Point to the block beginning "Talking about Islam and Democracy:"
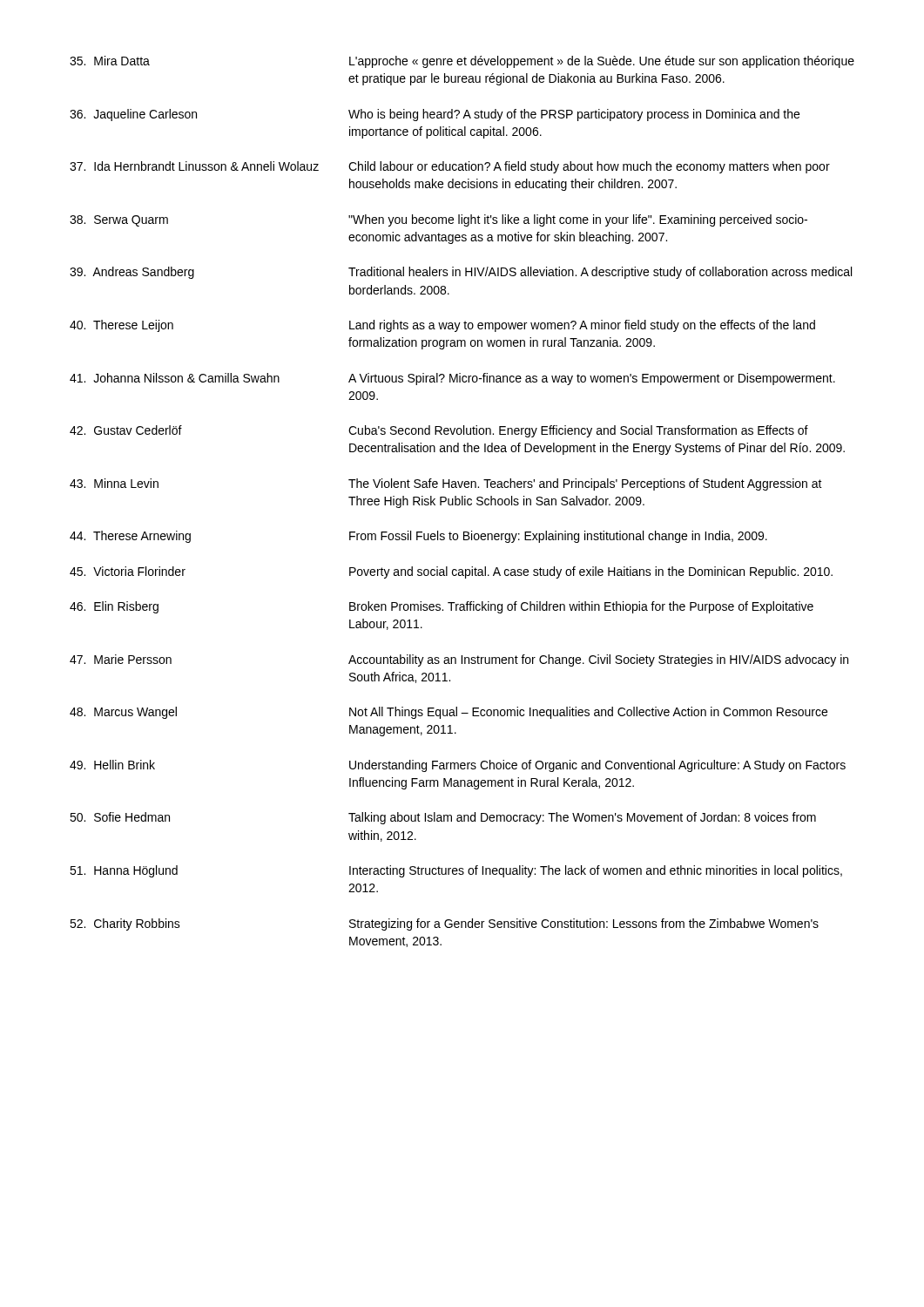Screen dimensions: 1307x924 (582, 826)
